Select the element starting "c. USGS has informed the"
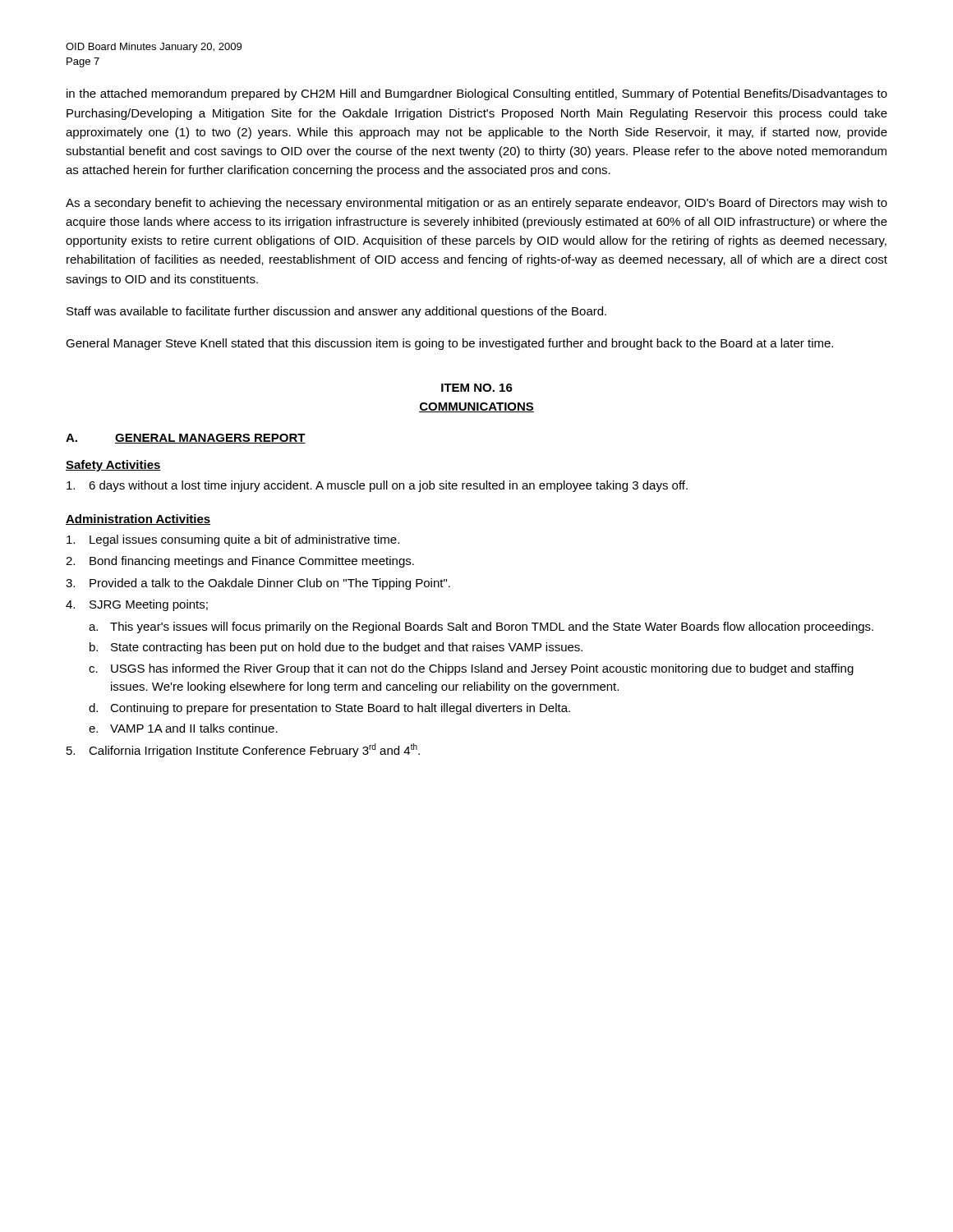This screenshot has width=953, height=1232. (x=488, y=678)
